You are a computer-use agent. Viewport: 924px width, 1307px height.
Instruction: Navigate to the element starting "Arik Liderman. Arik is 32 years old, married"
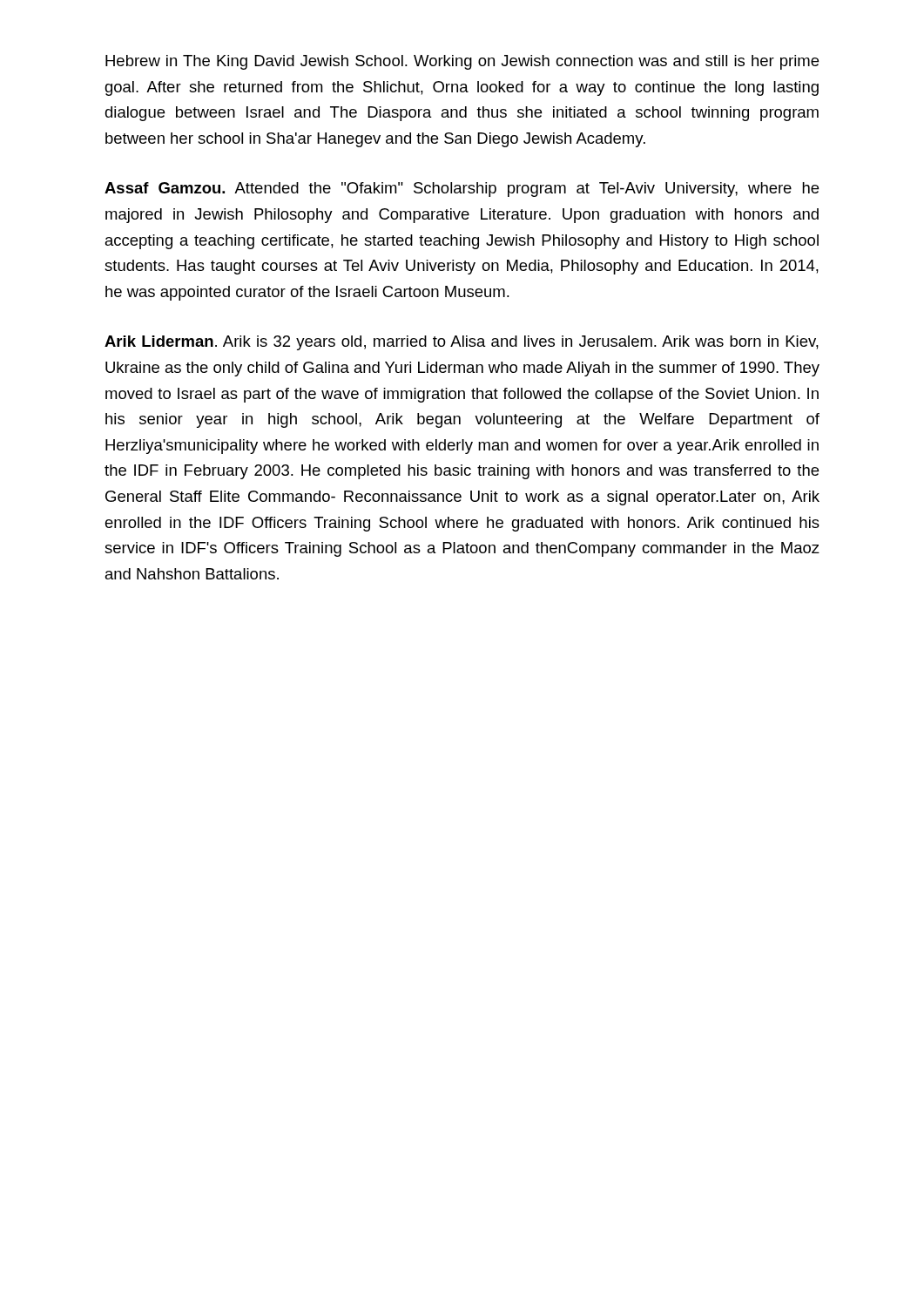pos(462,457)
